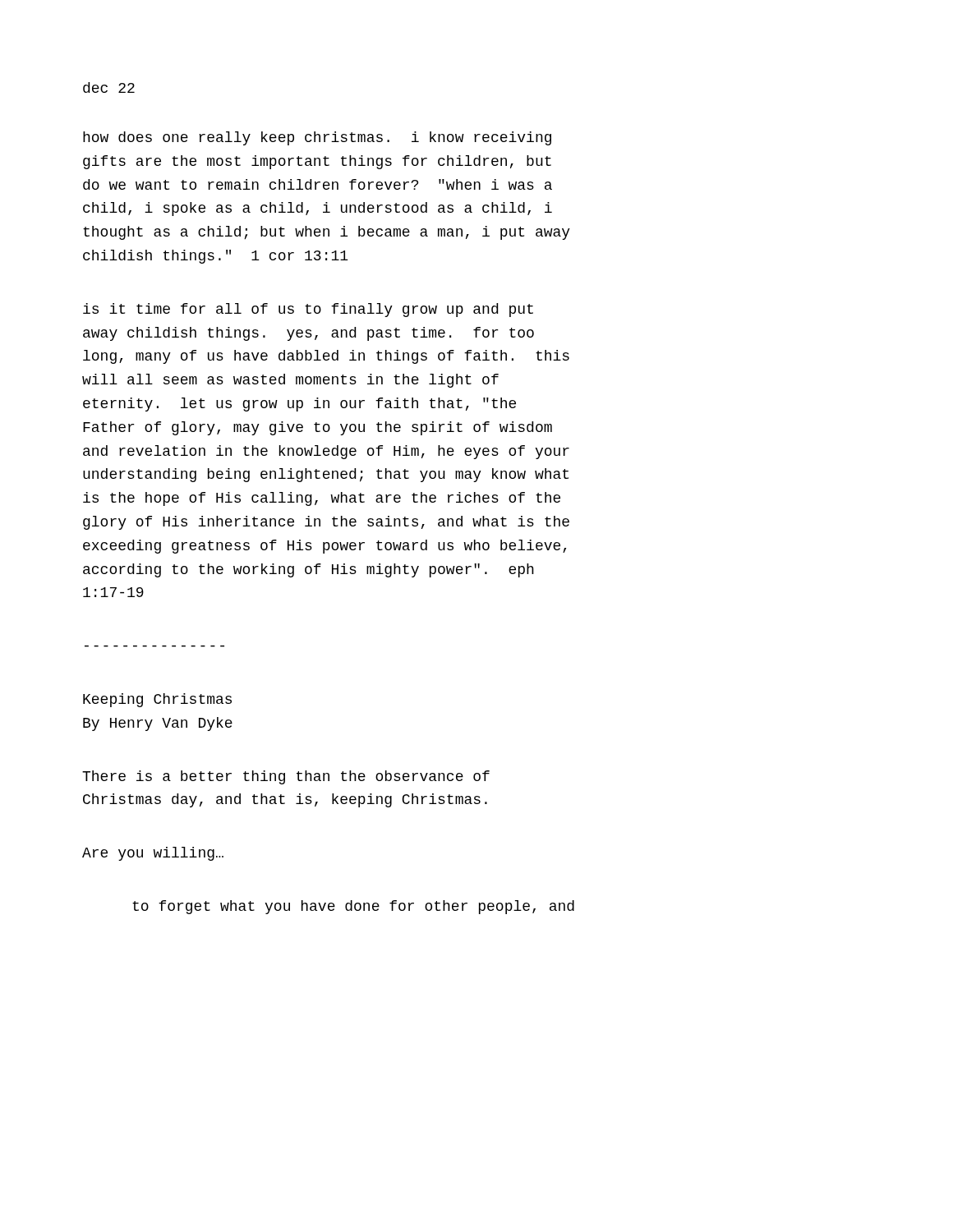953x1232 pixels.
Task: Find the passage starting "Are you willing…"
Action: (x=153, y=854)
